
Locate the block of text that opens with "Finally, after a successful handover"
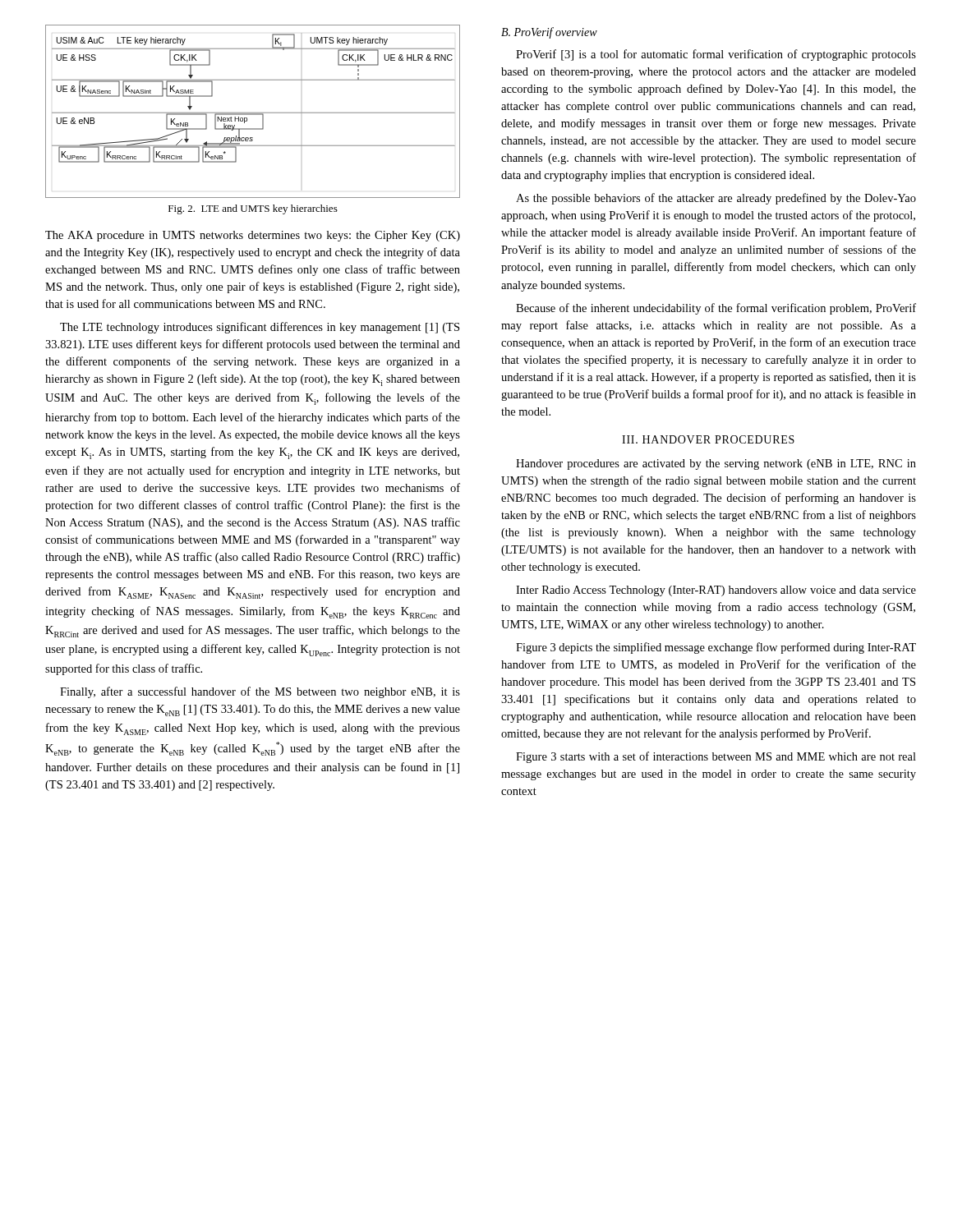pos(253,738)
